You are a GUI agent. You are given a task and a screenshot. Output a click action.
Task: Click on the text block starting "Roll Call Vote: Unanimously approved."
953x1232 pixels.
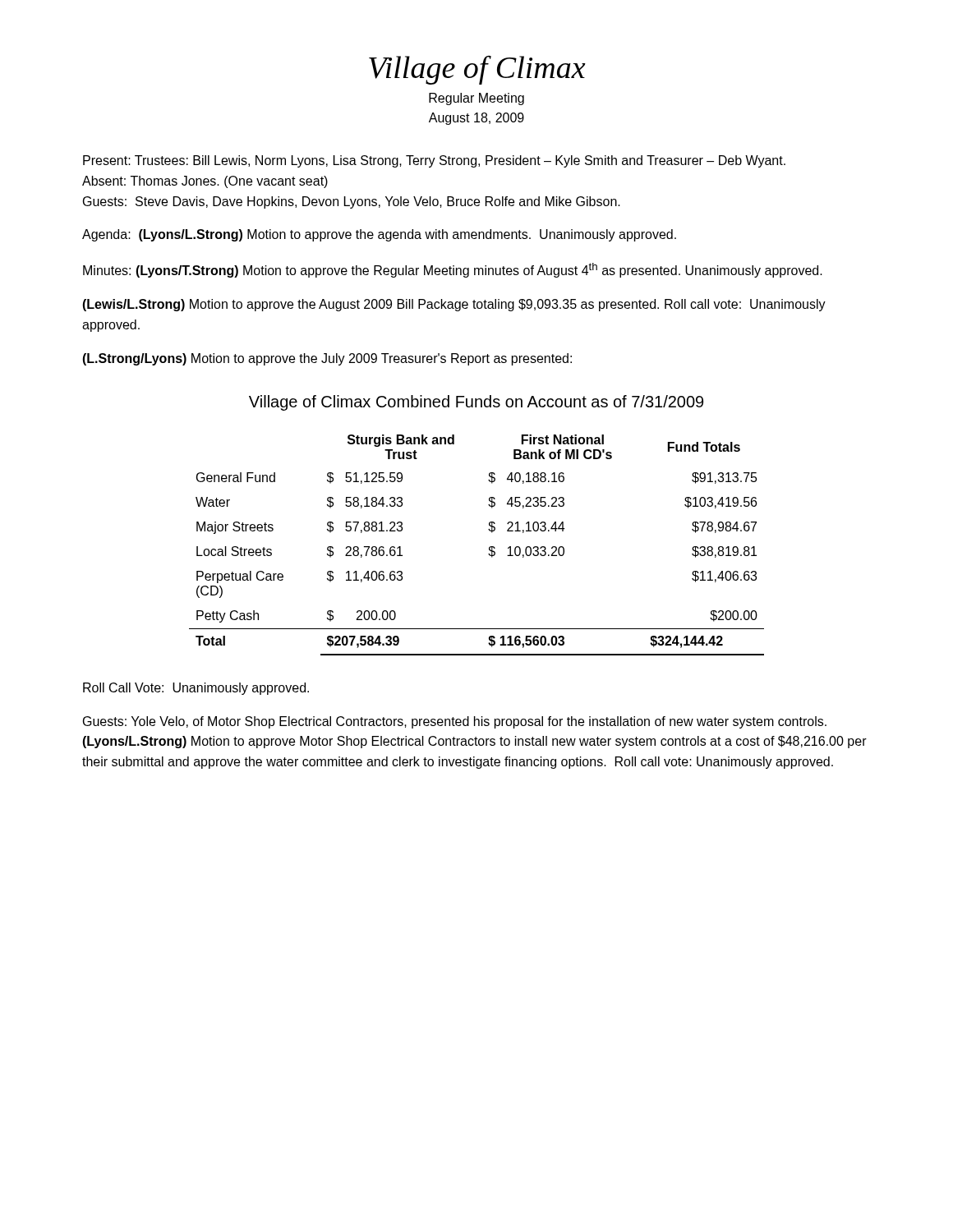click(x=196, y=688)
